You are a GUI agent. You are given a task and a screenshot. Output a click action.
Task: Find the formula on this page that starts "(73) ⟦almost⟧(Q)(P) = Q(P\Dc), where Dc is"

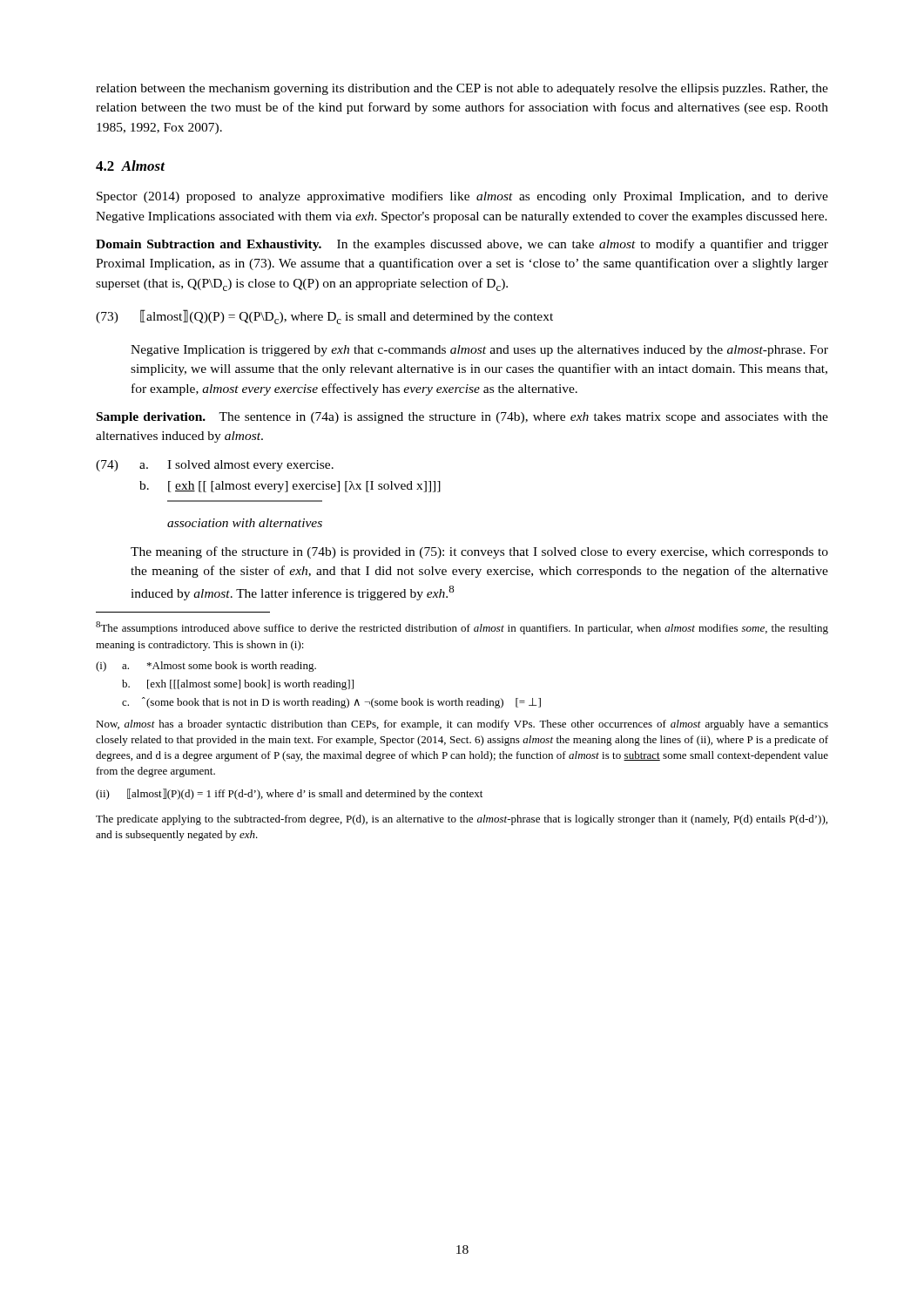325,318
